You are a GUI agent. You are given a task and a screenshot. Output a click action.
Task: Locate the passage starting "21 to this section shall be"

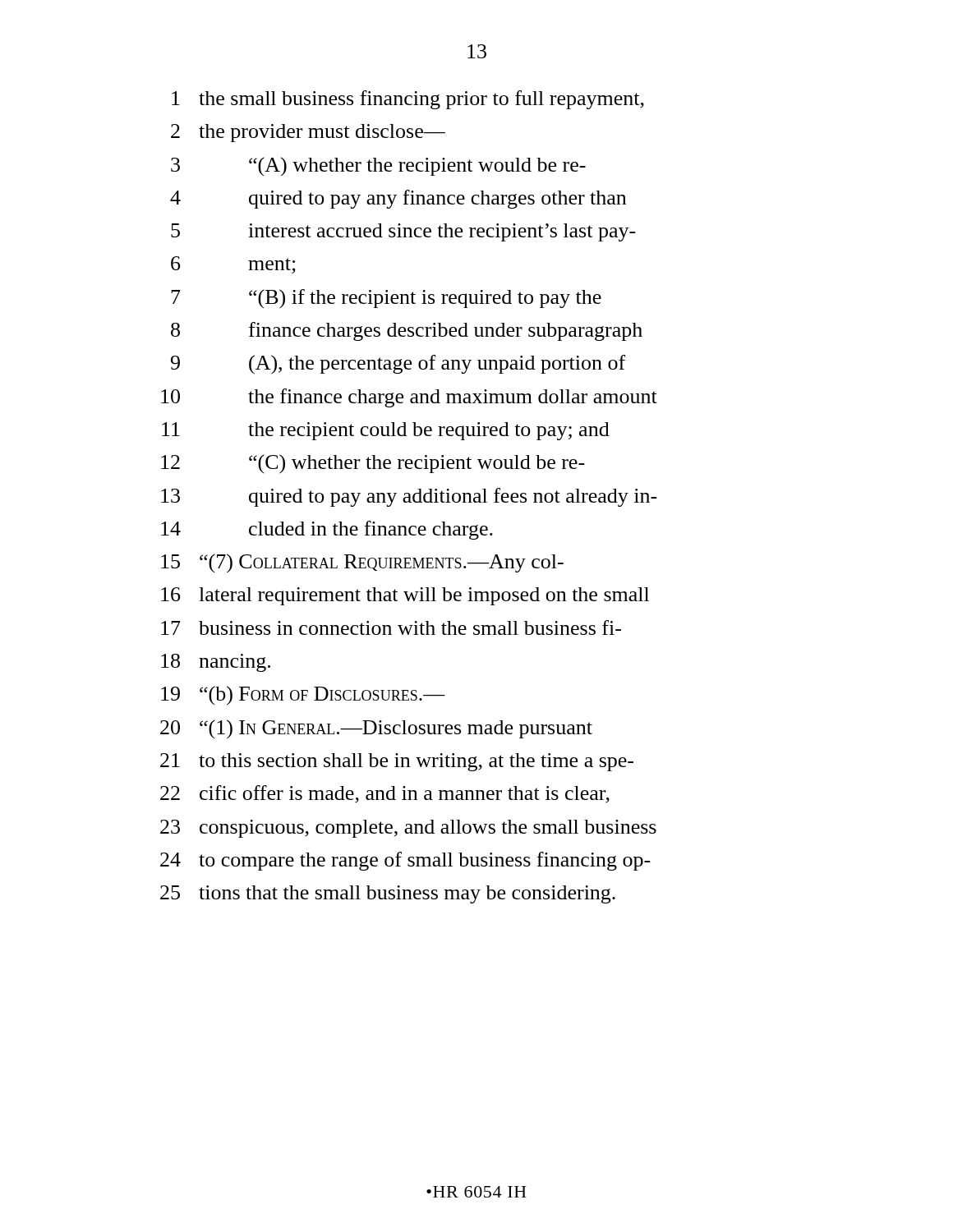[485, 761]
